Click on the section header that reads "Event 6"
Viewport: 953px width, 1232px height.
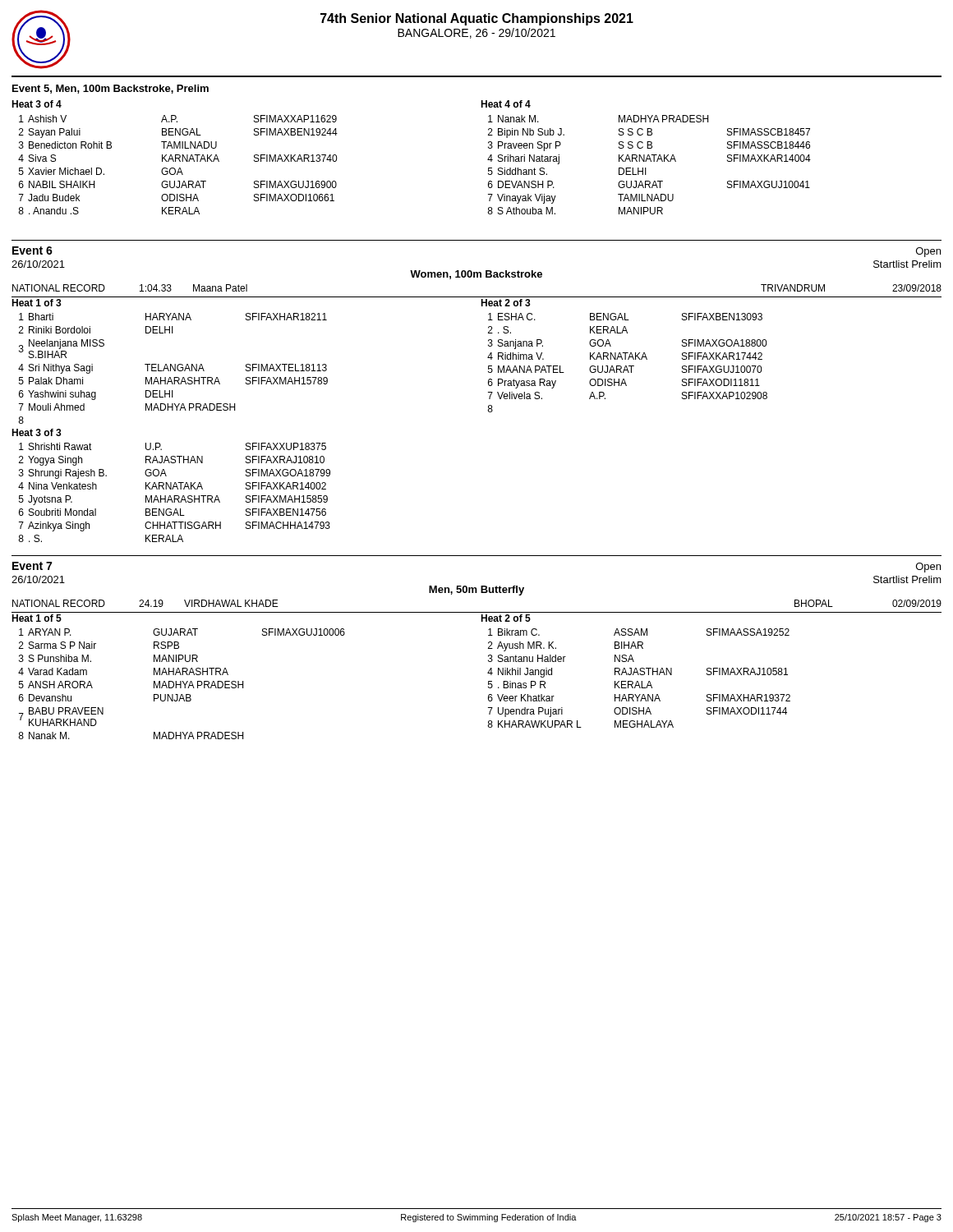click(32, 251)
